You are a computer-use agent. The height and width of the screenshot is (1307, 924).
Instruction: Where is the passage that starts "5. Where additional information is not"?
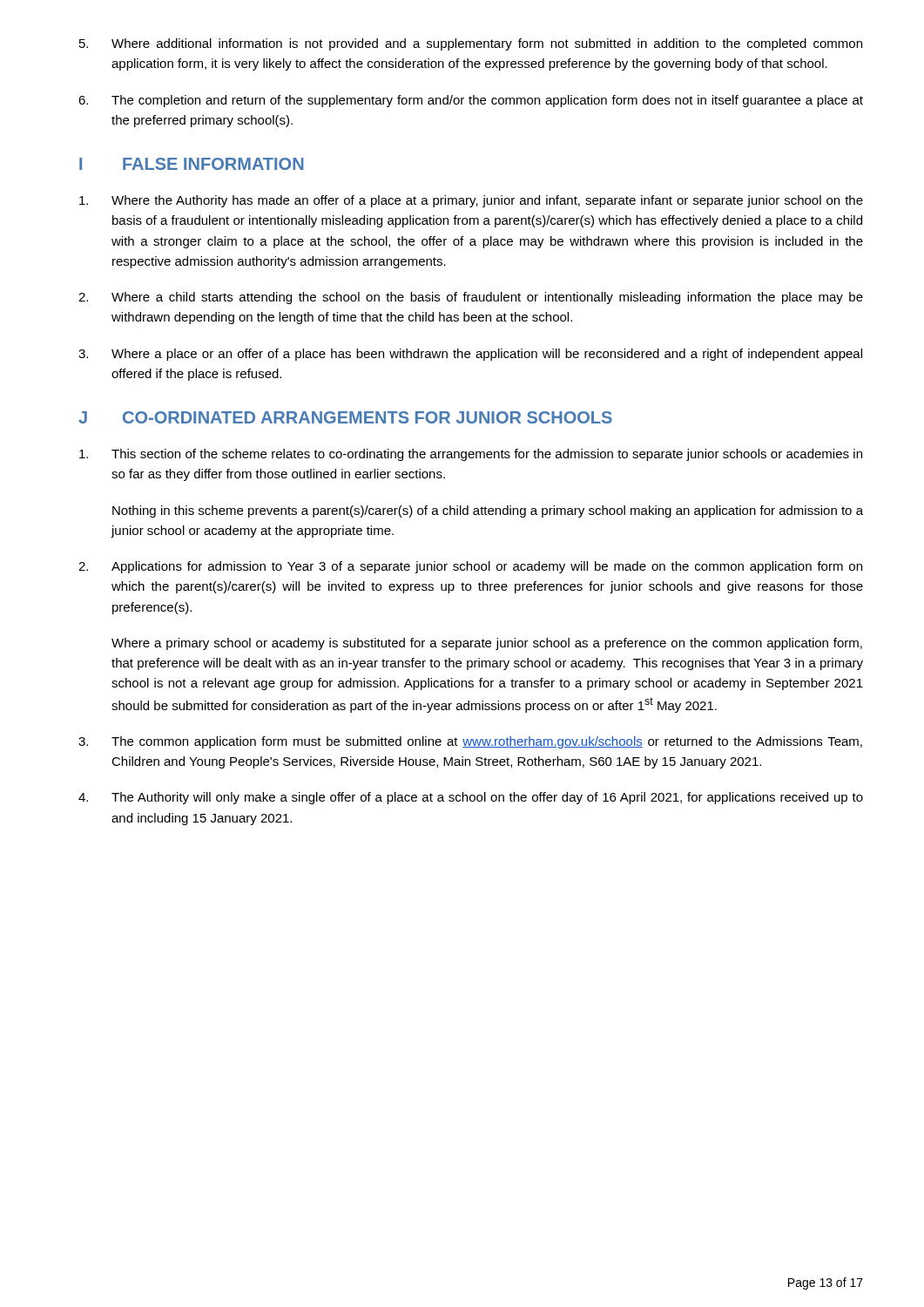pos(471,53)
